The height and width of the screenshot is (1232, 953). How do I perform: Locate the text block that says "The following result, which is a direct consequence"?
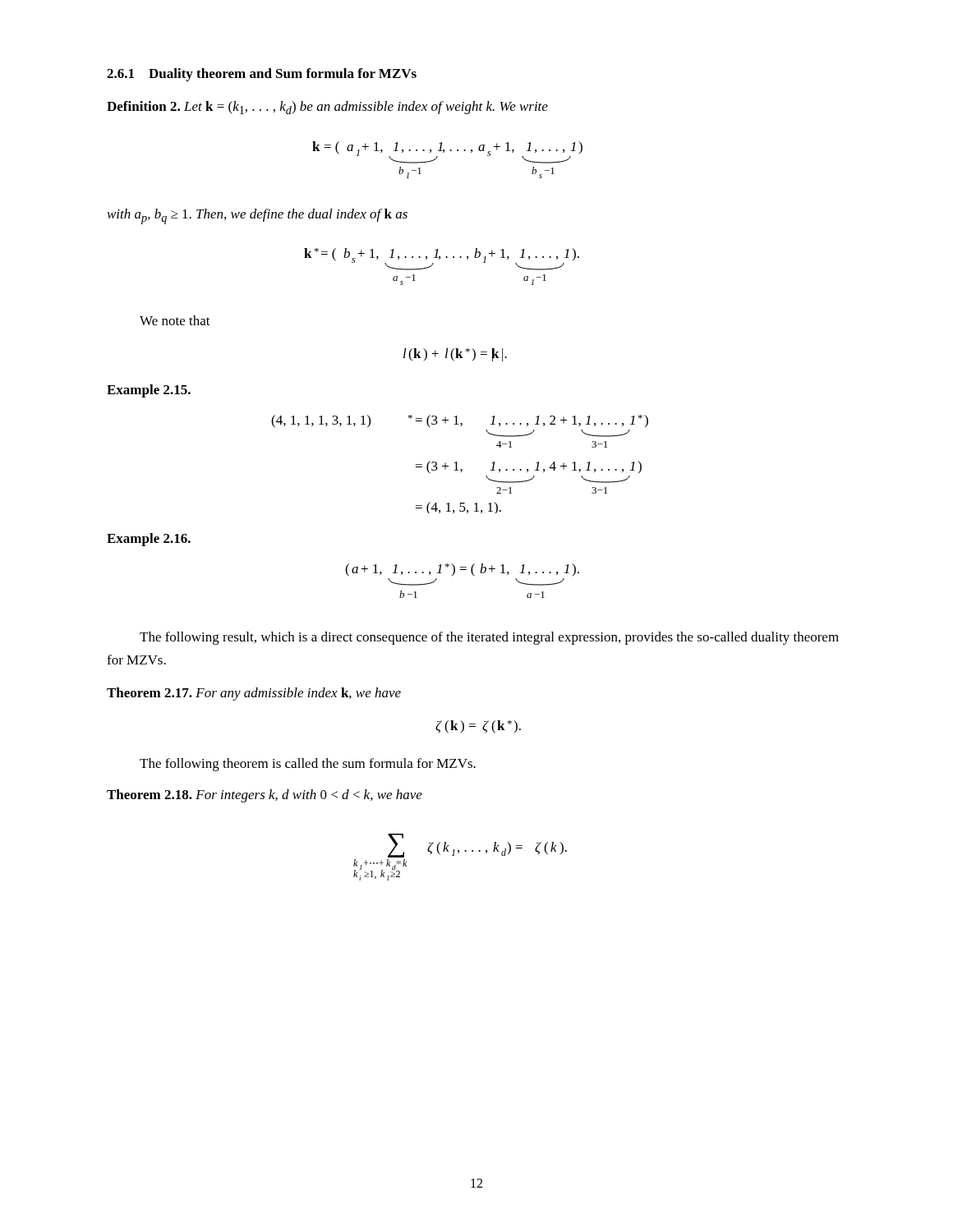tap(473, 648)
